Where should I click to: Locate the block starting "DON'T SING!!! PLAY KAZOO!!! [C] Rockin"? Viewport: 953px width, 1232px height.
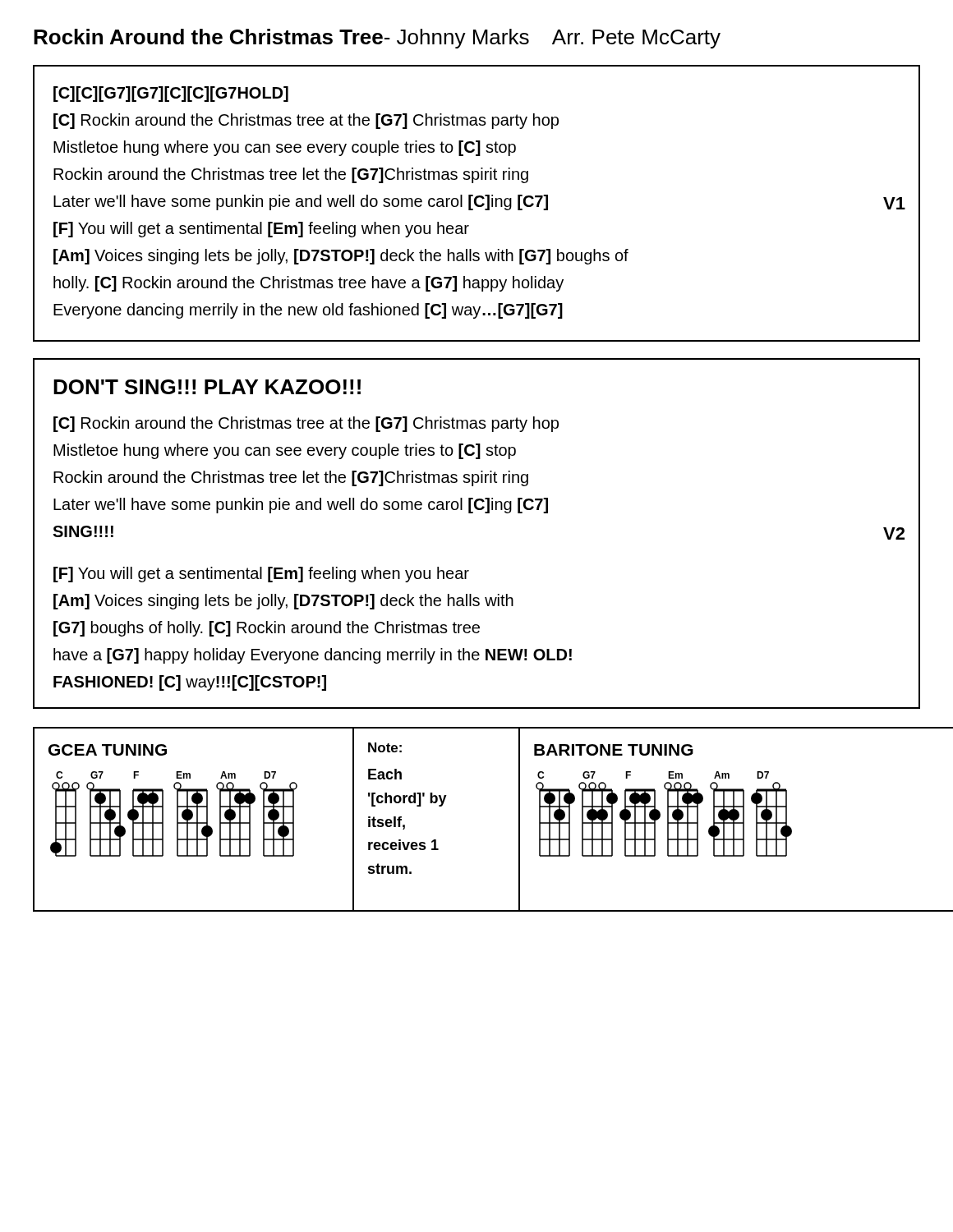[x=207, y=387]
